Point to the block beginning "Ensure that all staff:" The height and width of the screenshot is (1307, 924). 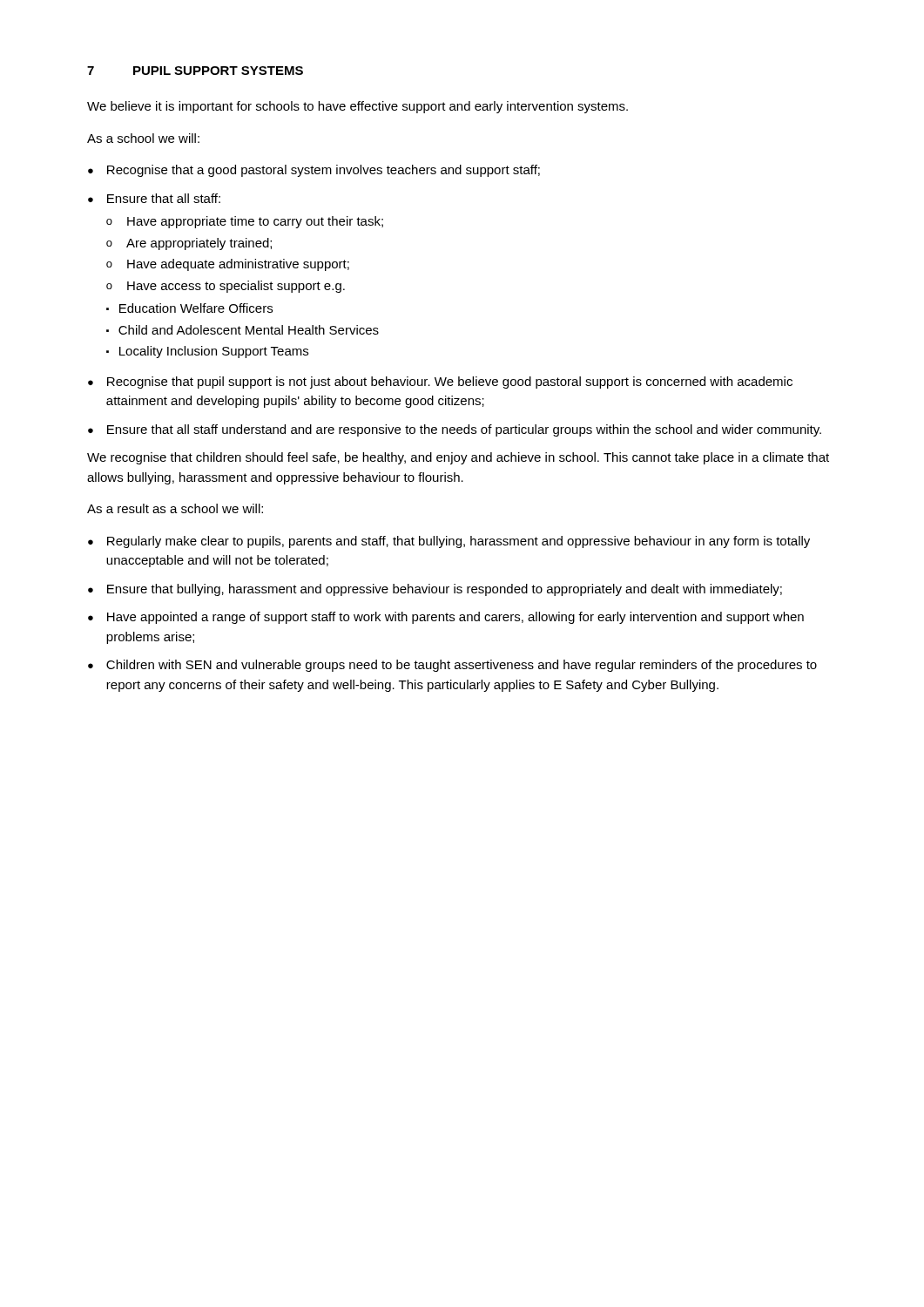coord(164,198)
